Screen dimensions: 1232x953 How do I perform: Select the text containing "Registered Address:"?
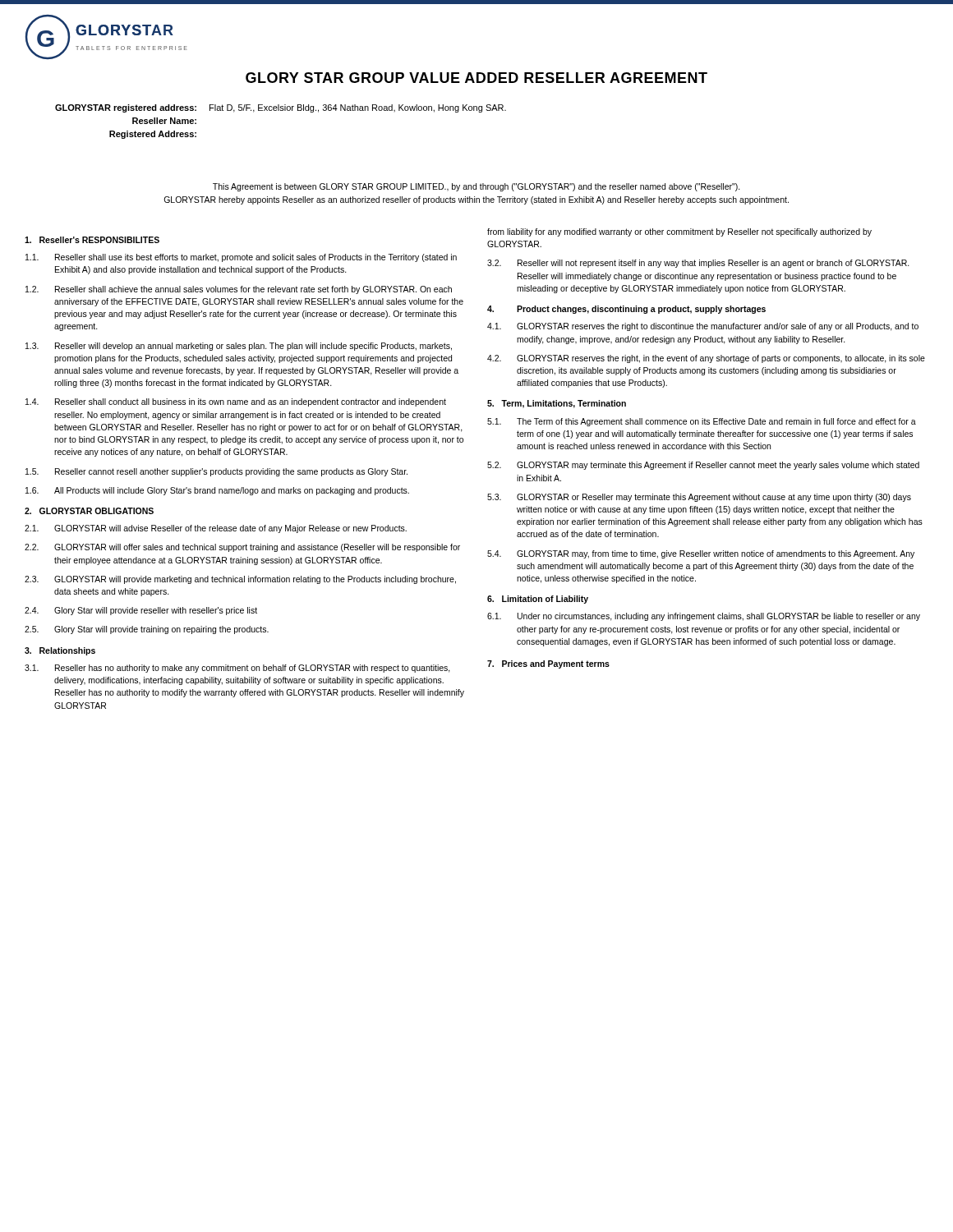click(117, 134)
